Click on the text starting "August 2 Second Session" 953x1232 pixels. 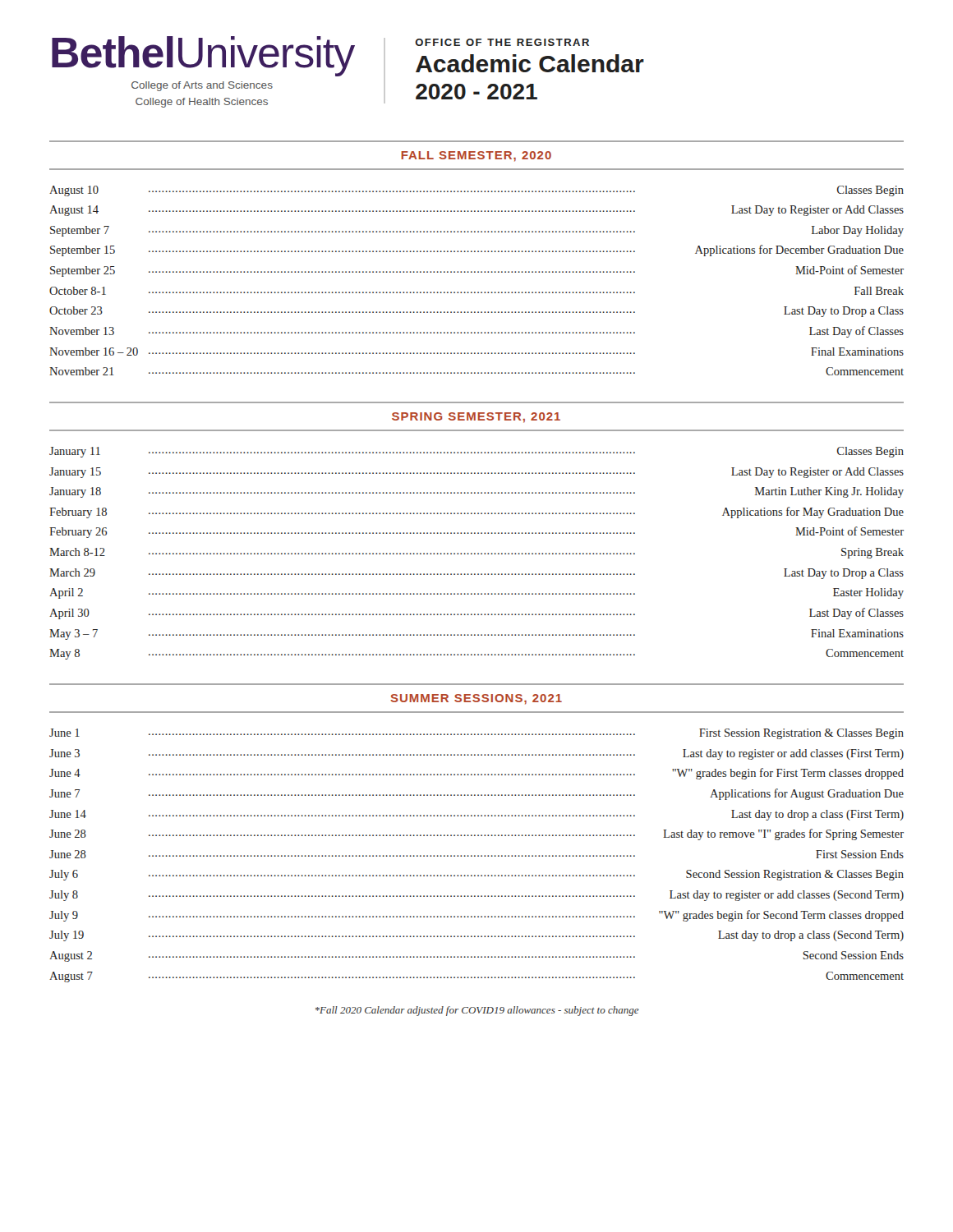(476, 955)
